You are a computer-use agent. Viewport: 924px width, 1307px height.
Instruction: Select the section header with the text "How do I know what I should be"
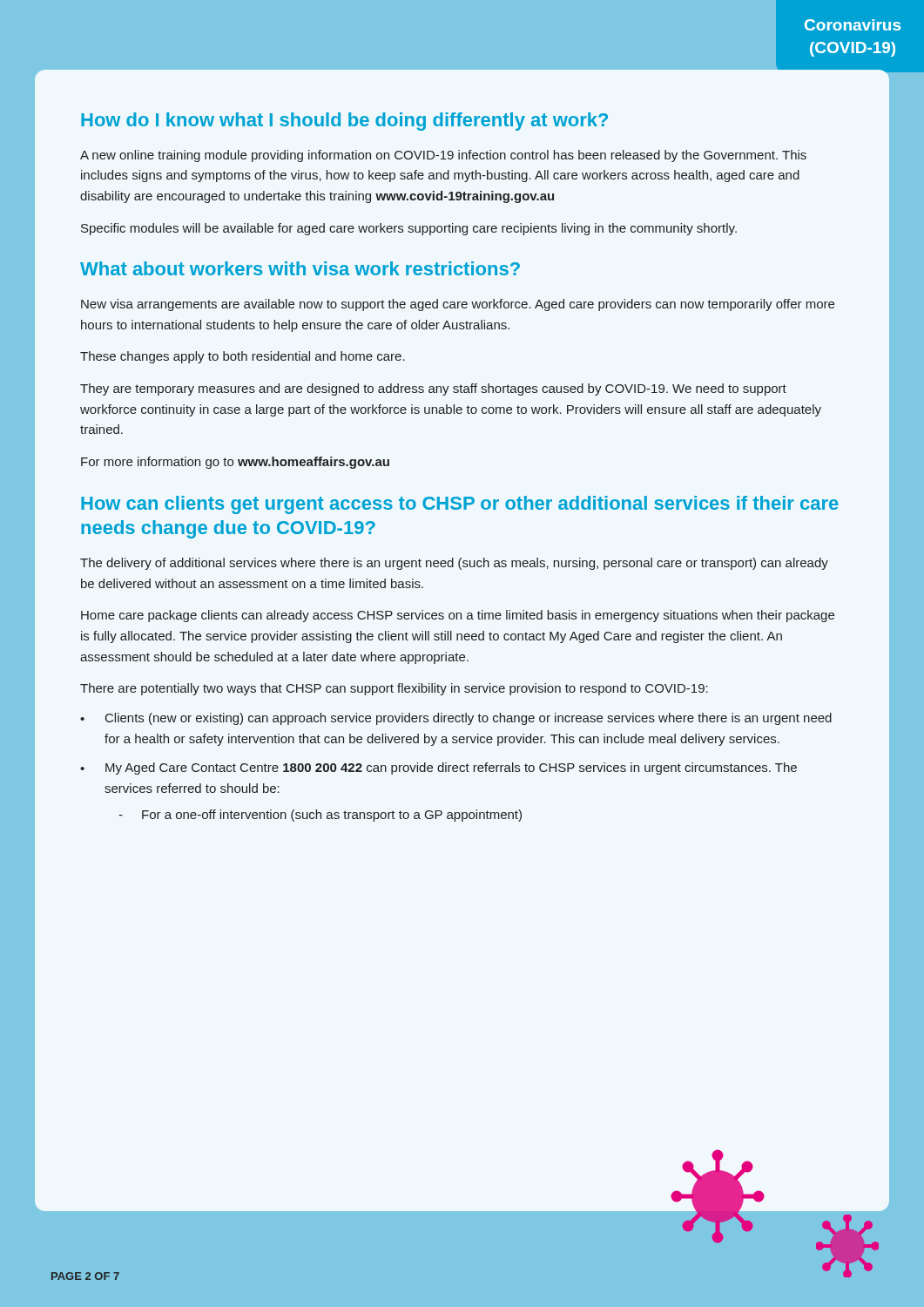pyautogui.click(x=345, y=120)
